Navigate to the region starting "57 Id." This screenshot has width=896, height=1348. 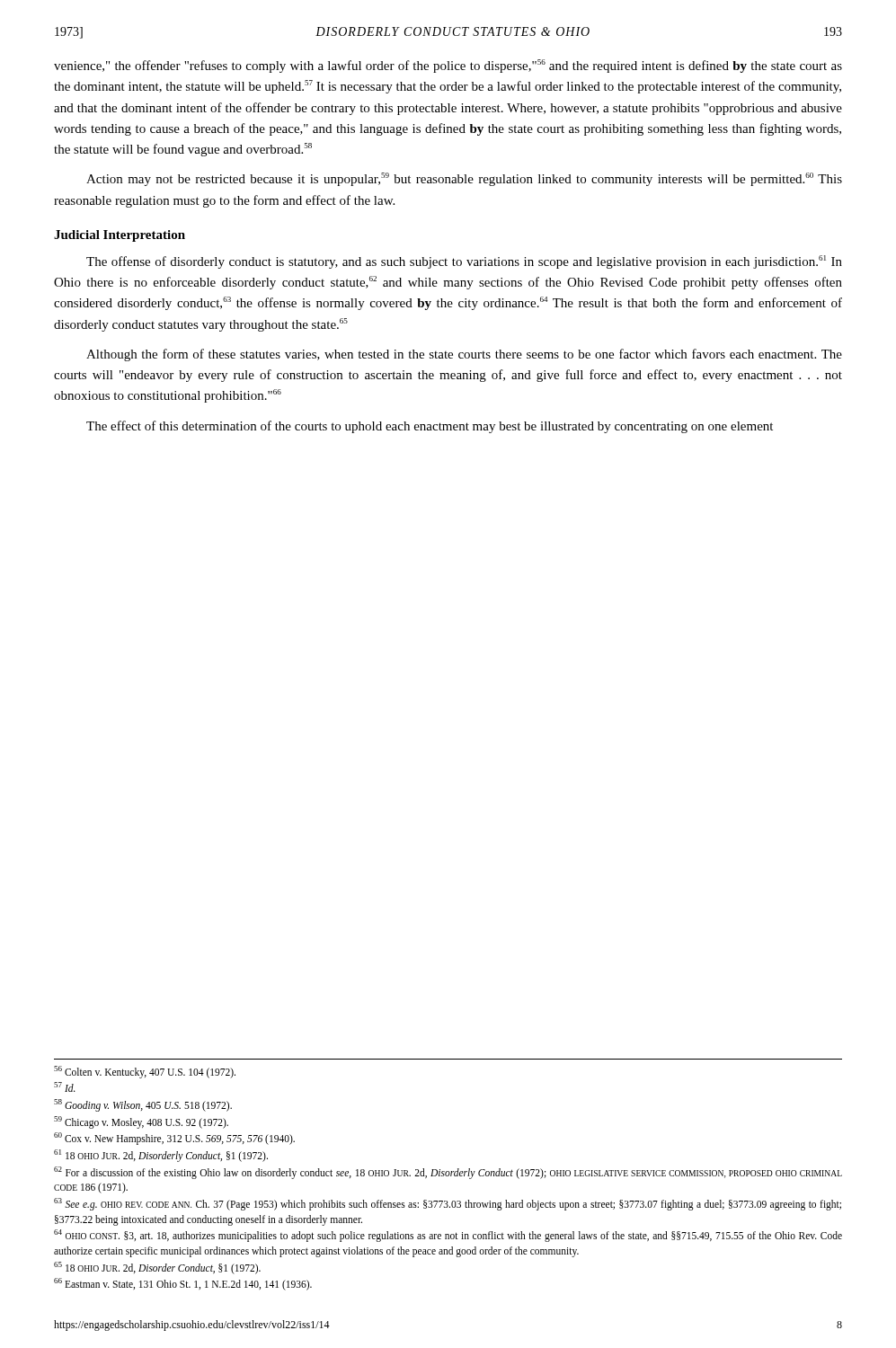pos(65,1087)
